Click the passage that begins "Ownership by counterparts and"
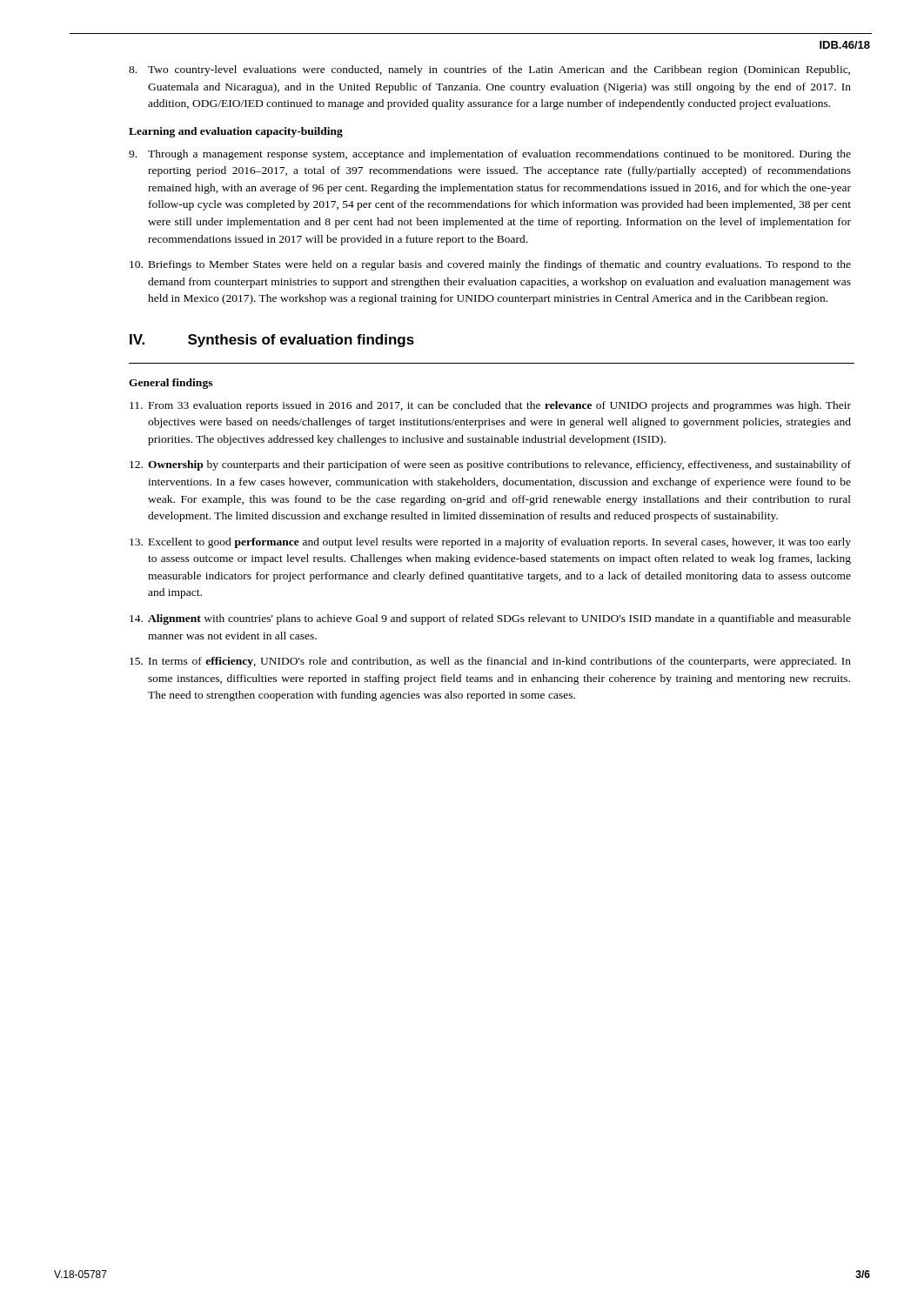Viewport: 924px width, 1305px height. (490, 490)
